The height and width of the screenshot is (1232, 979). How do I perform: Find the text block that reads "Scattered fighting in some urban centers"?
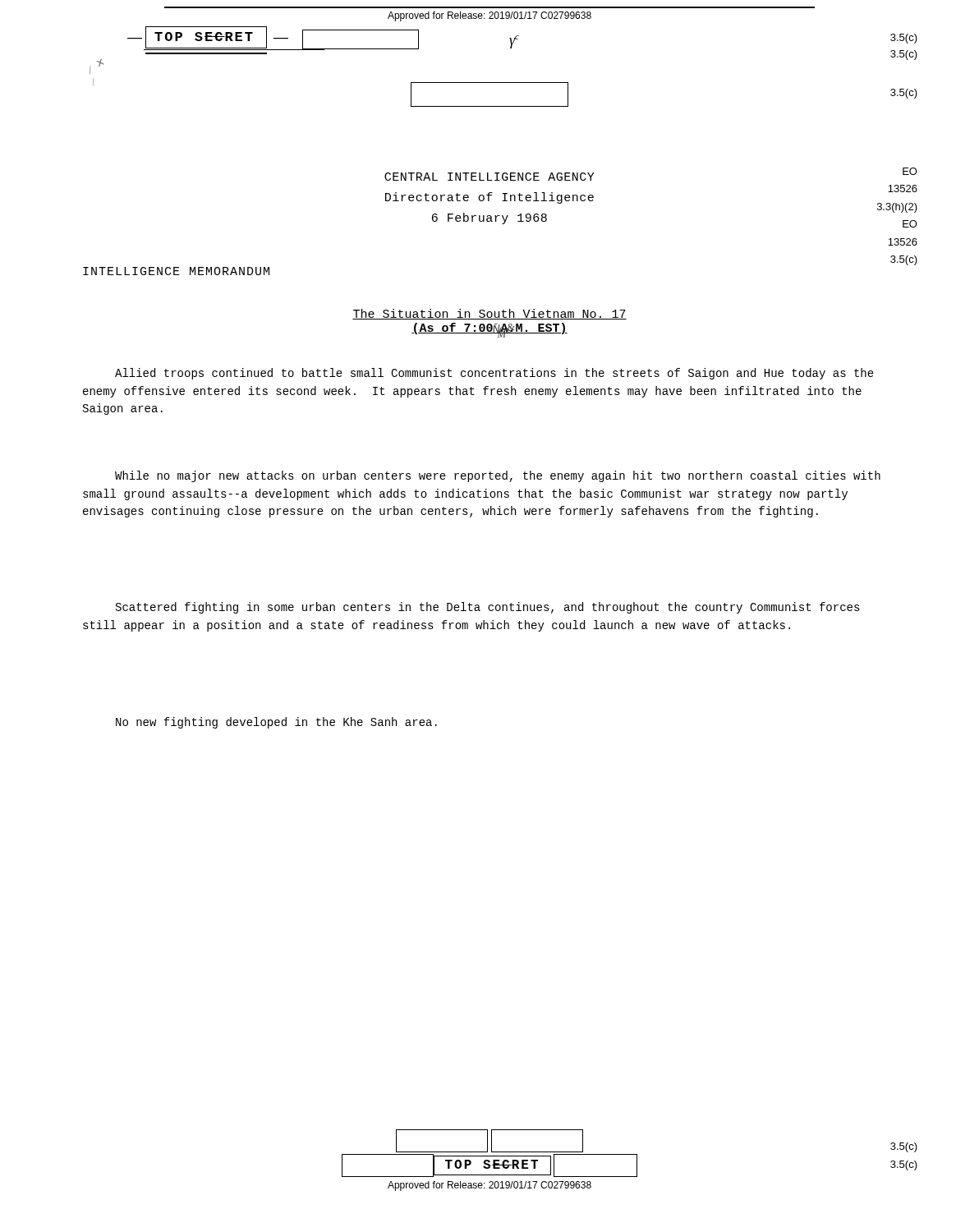[471, 617]
